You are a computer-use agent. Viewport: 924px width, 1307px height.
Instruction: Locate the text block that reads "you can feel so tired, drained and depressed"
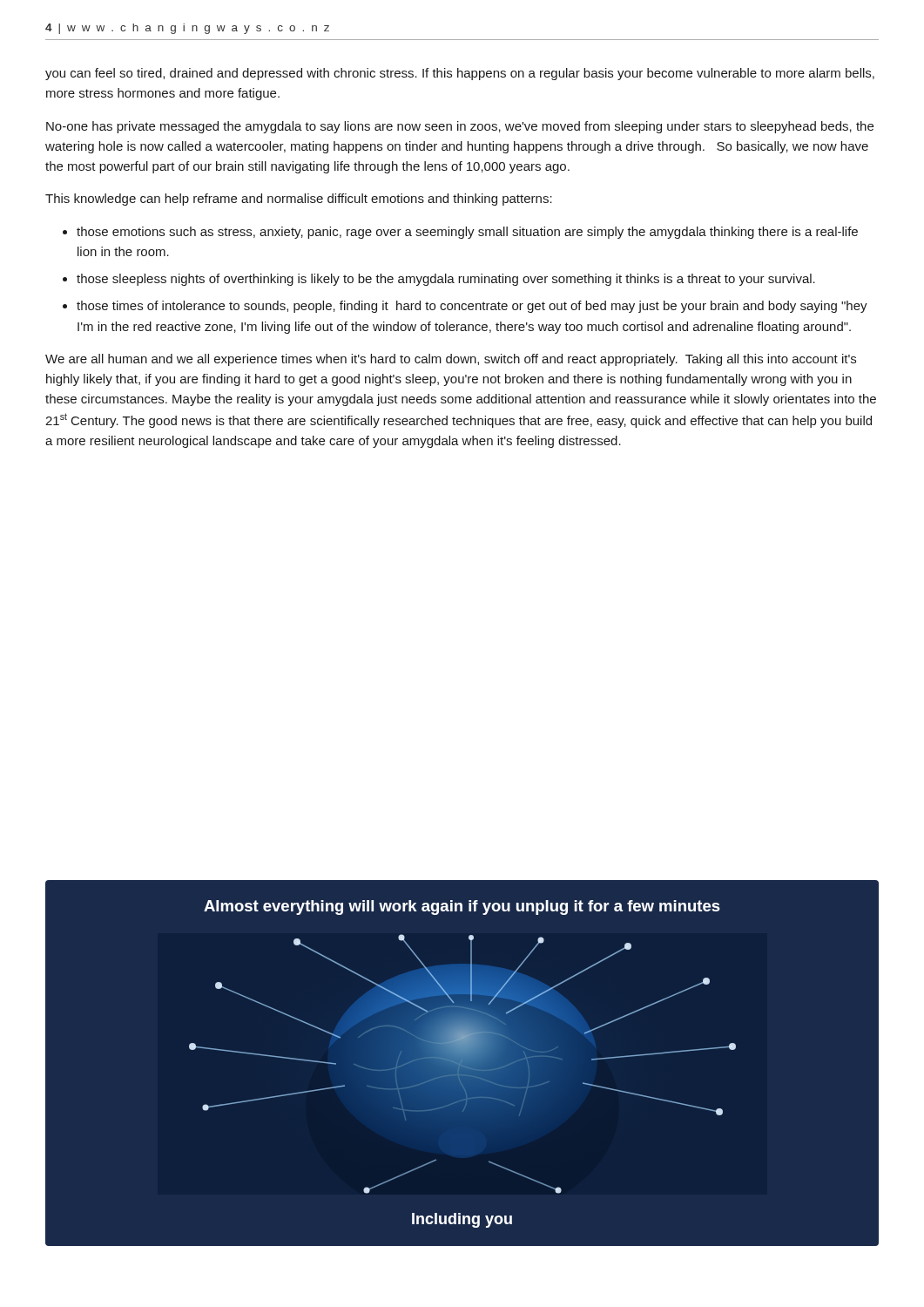pyautogui.click(x=460, y=83)
